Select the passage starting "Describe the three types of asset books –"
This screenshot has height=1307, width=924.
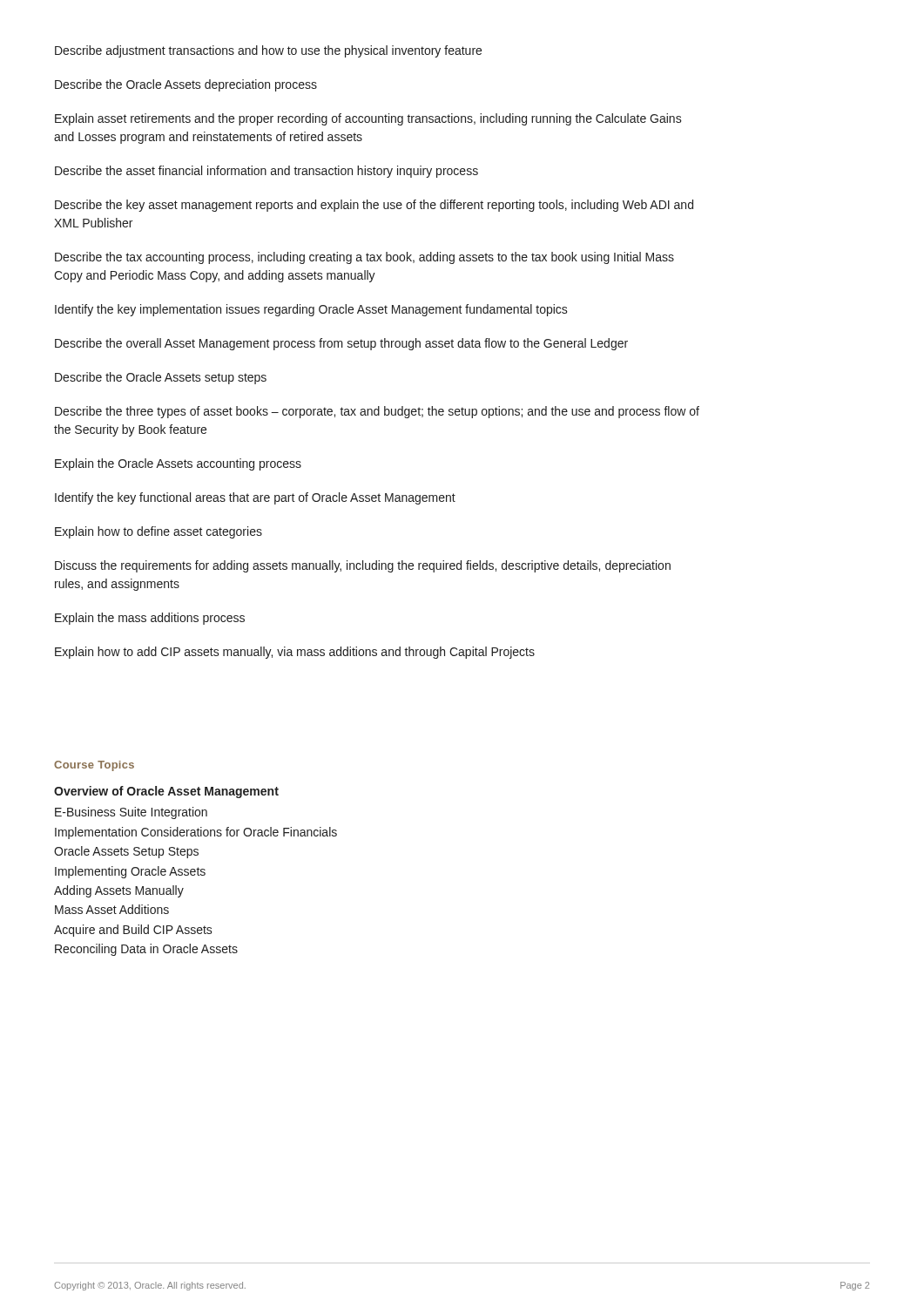[377, 420]
